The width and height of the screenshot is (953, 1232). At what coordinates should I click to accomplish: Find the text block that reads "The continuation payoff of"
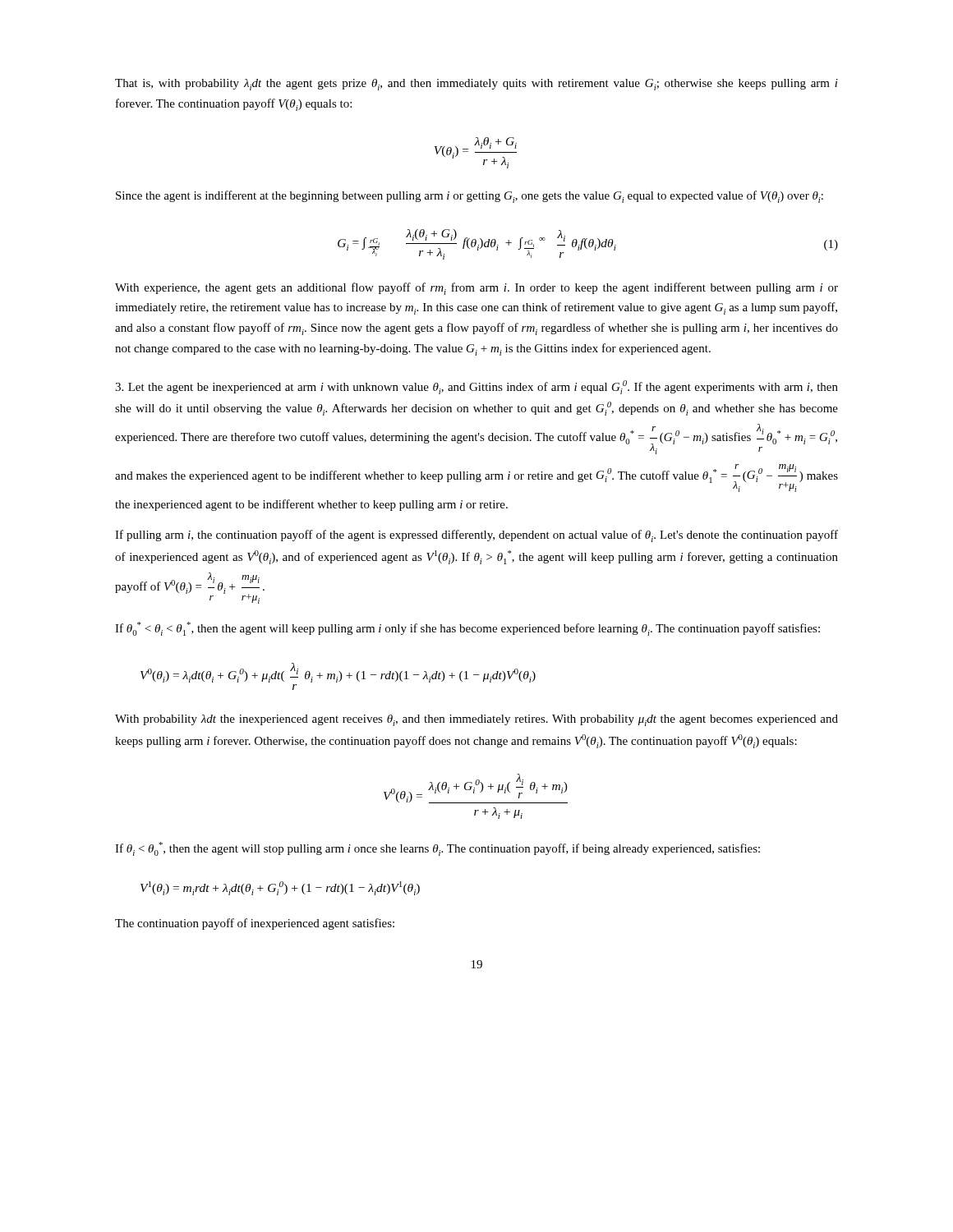click(x=255, y=923)
